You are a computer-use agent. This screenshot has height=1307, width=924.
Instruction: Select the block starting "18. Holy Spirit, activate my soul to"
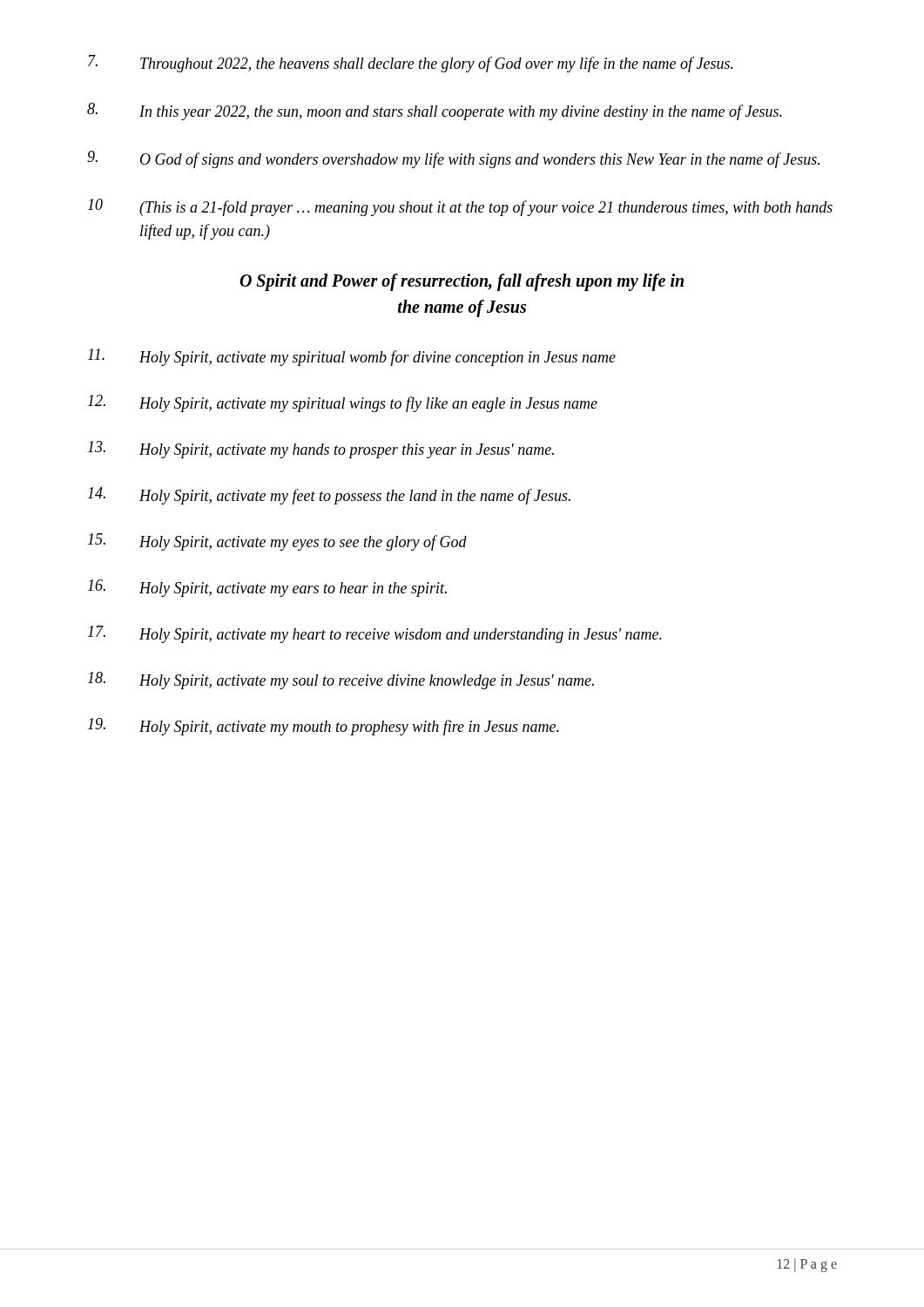(341, 681)
